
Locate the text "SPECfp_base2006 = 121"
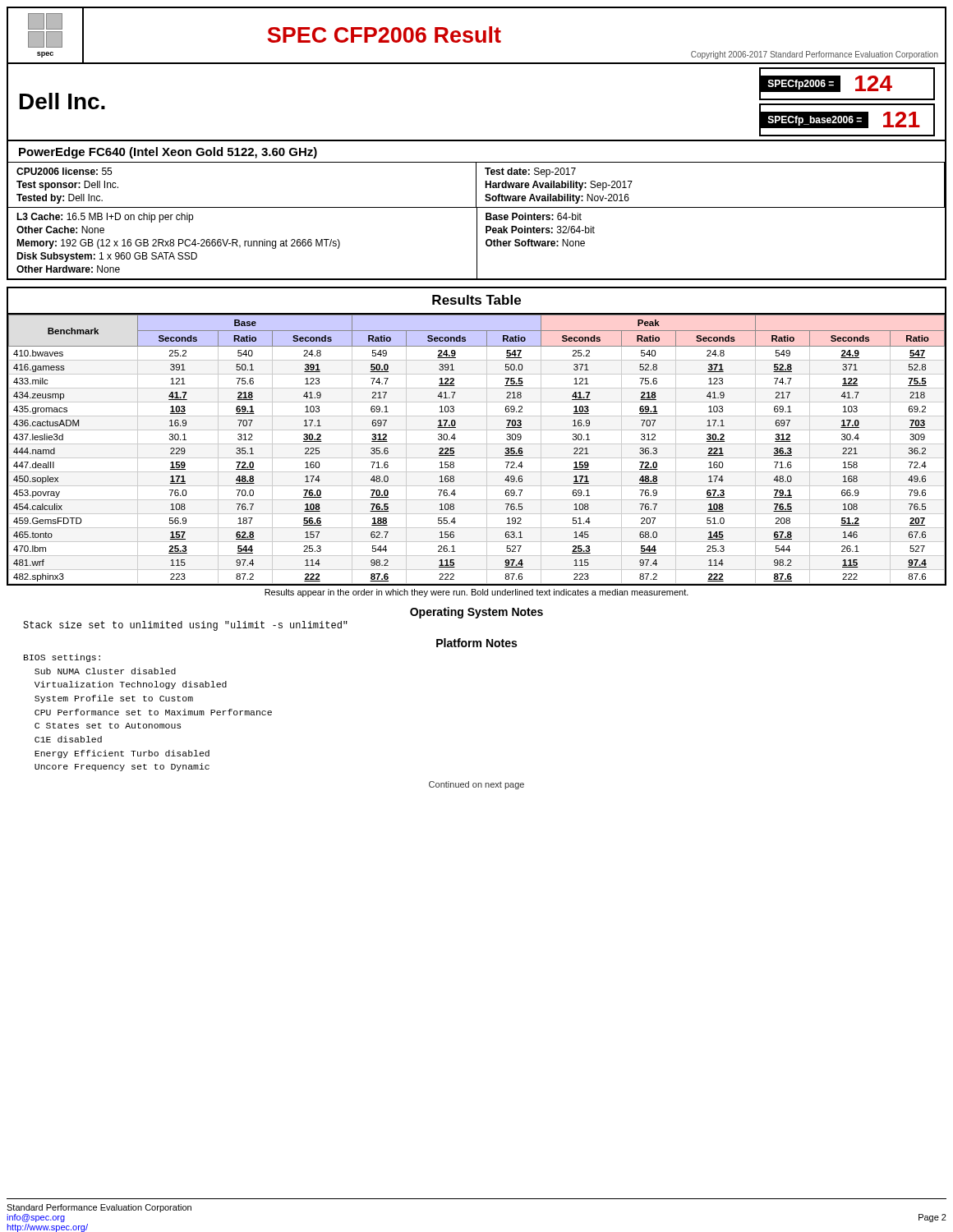pyautogui.click(x=847, y=120)
